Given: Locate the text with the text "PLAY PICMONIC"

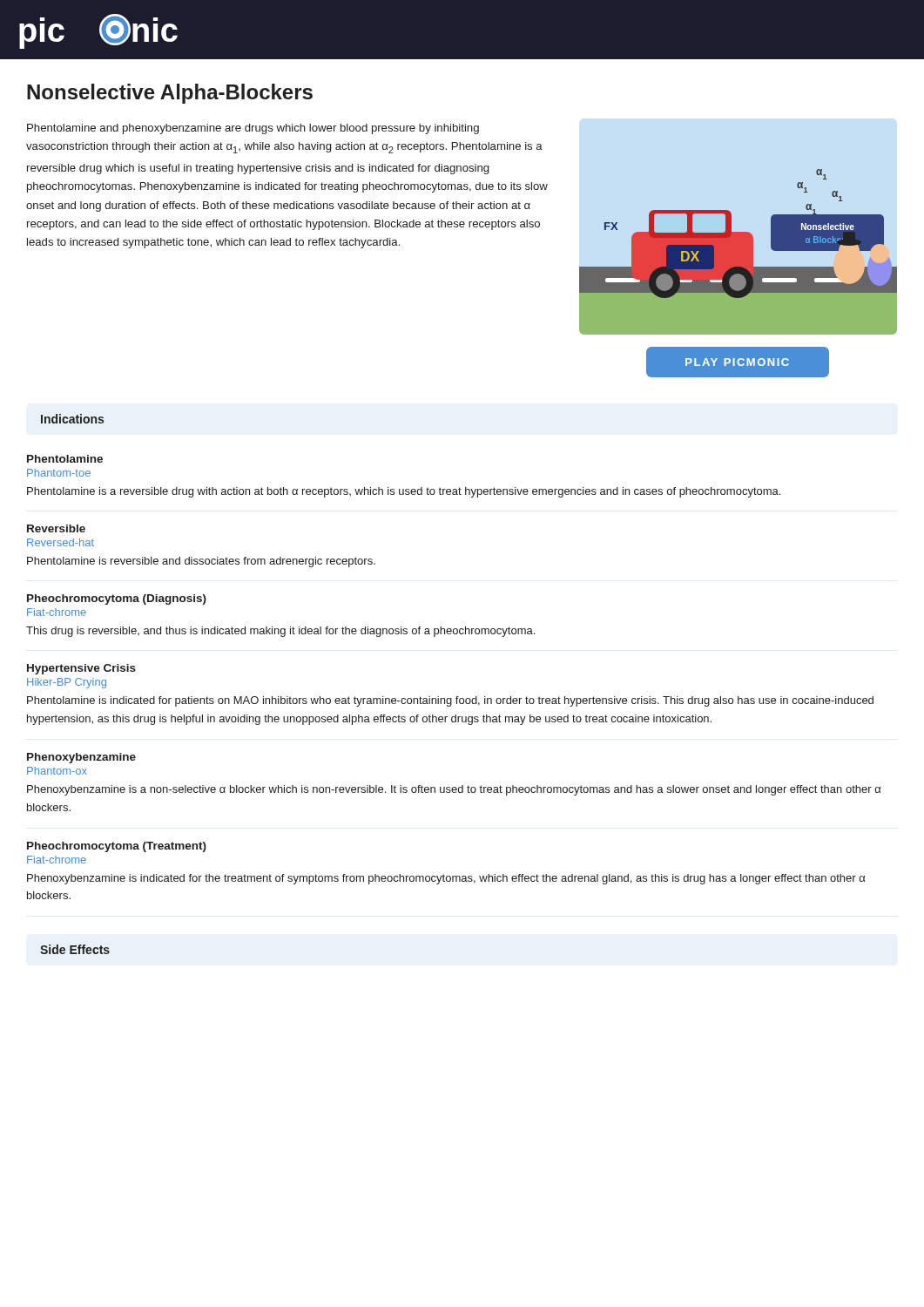Looking at the screenshot, I should point(738,362).
